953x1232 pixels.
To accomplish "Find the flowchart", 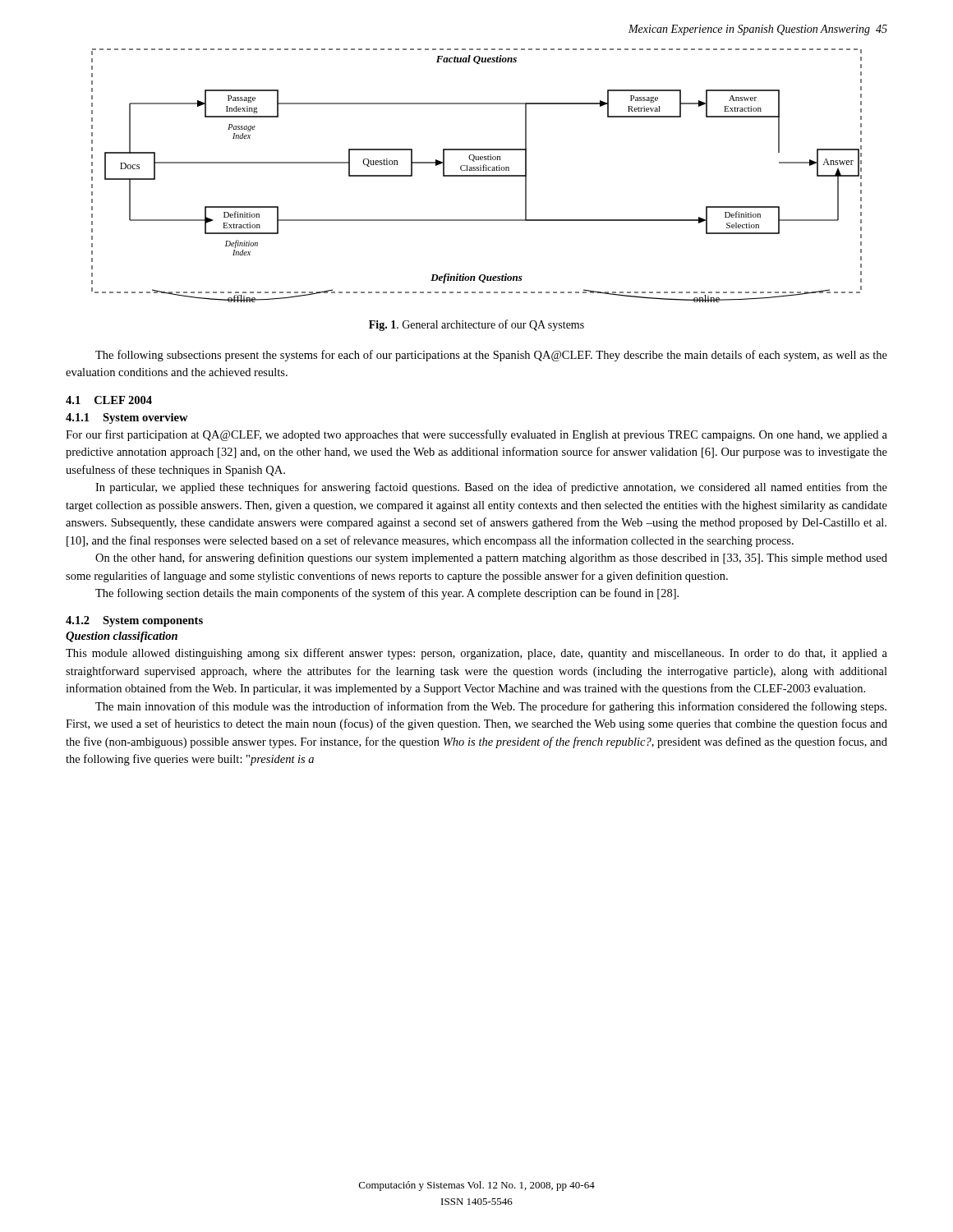I will (x=476, y=183).
